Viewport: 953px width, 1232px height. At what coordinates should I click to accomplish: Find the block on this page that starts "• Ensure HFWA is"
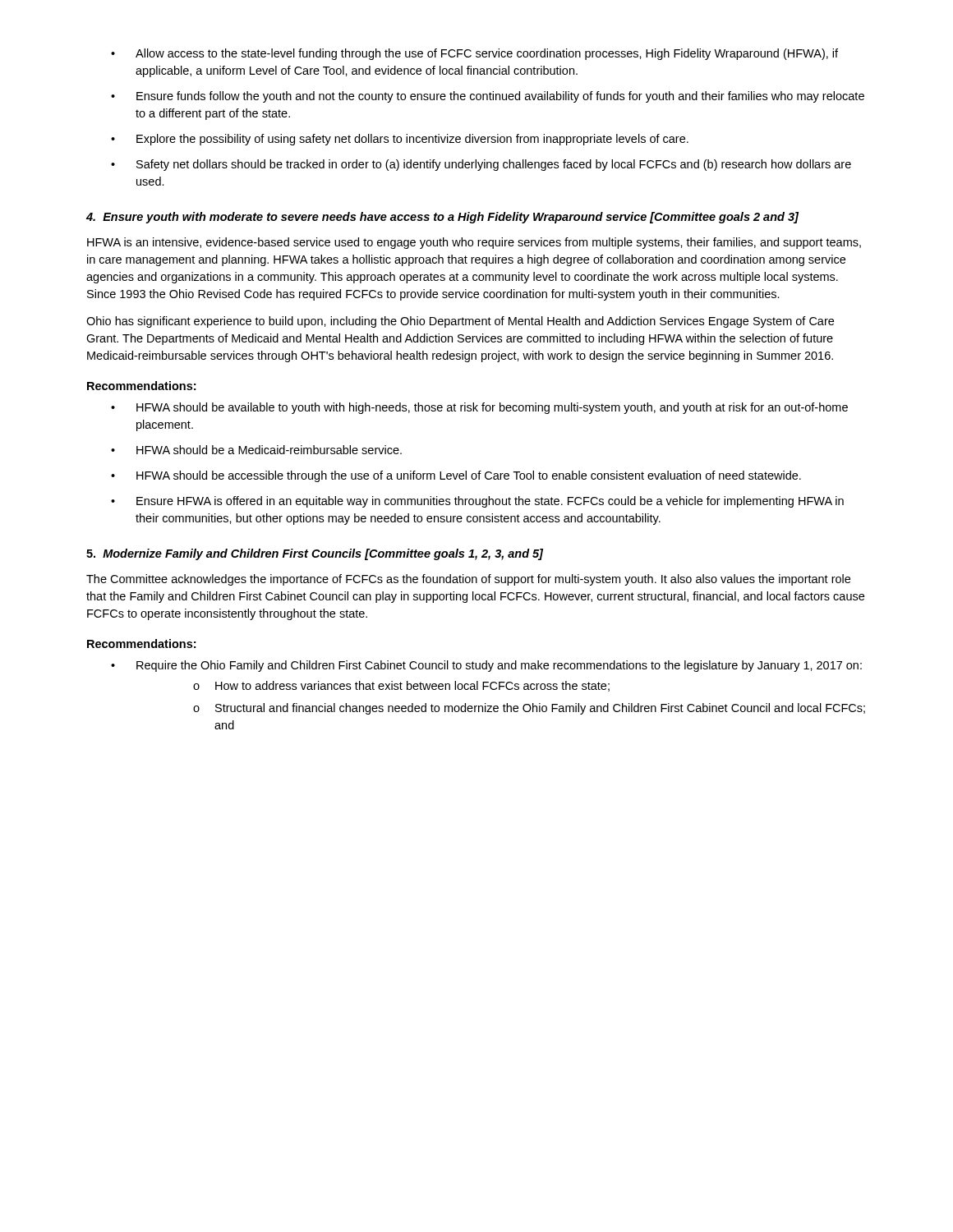[489, 510]
